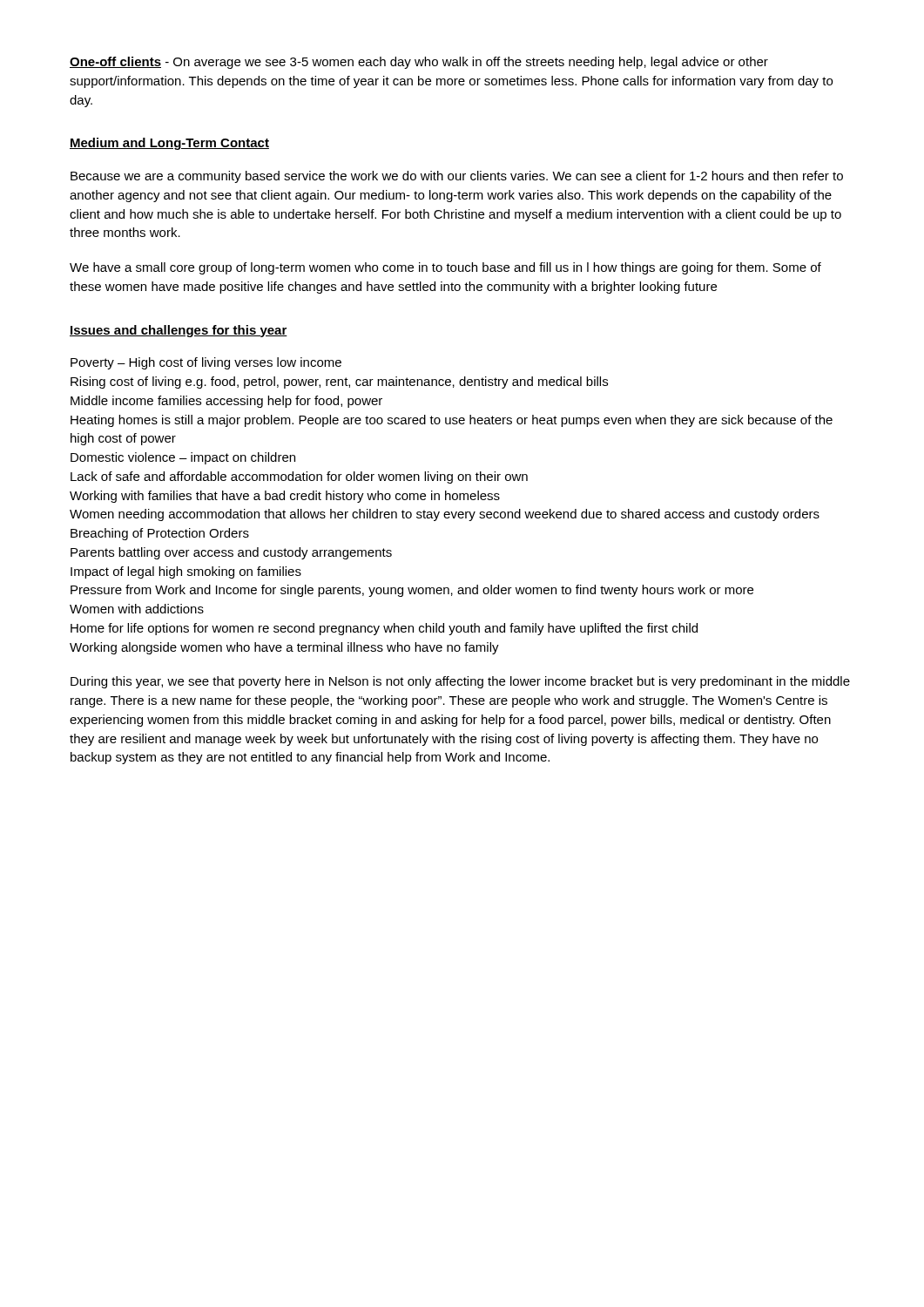The width and height of the screenshot is (924, 1307).
Task: Click on the text block containing "Because we are"
Action: point(457,204)
